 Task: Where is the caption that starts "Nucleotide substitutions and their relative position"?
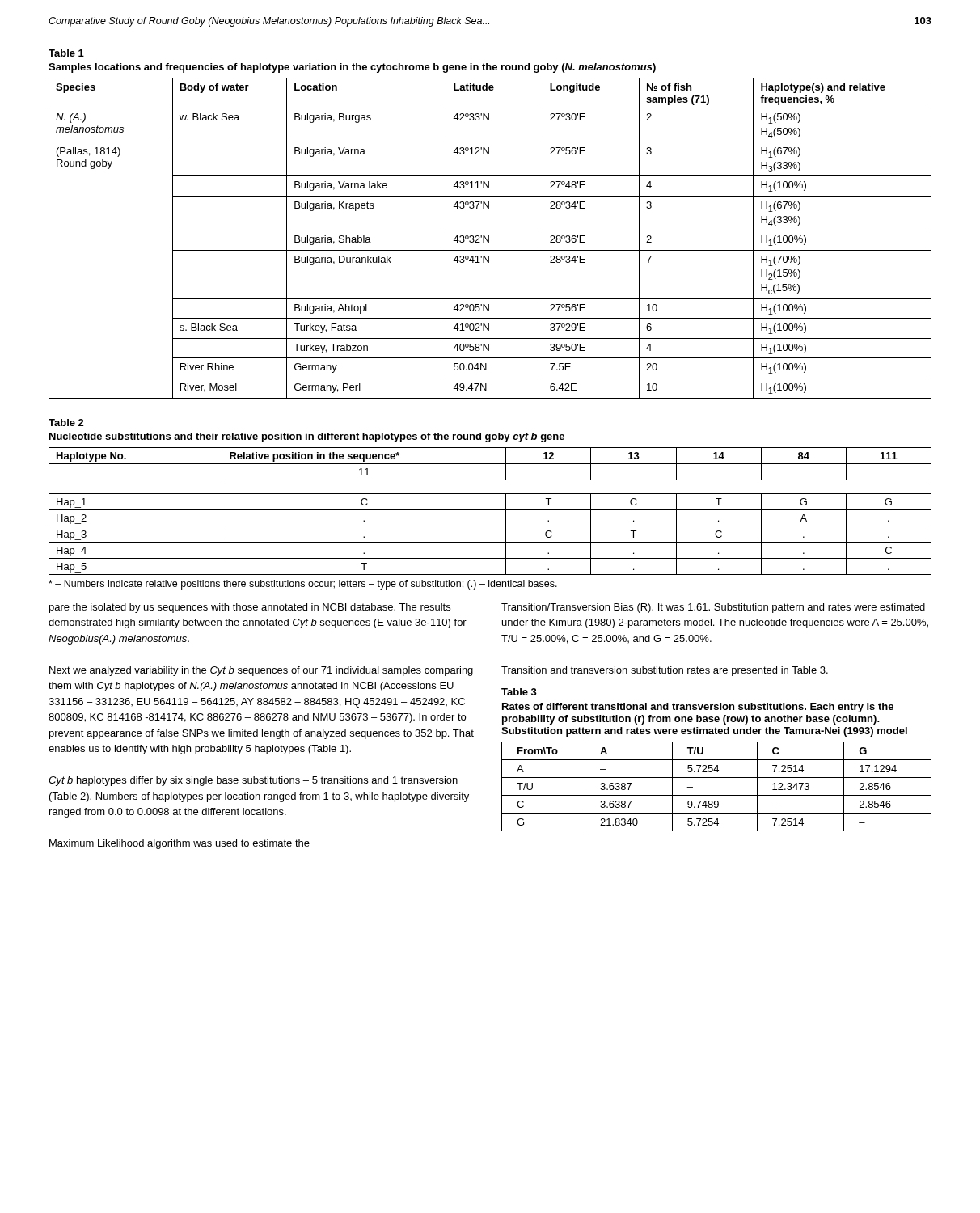click(307, 436)
